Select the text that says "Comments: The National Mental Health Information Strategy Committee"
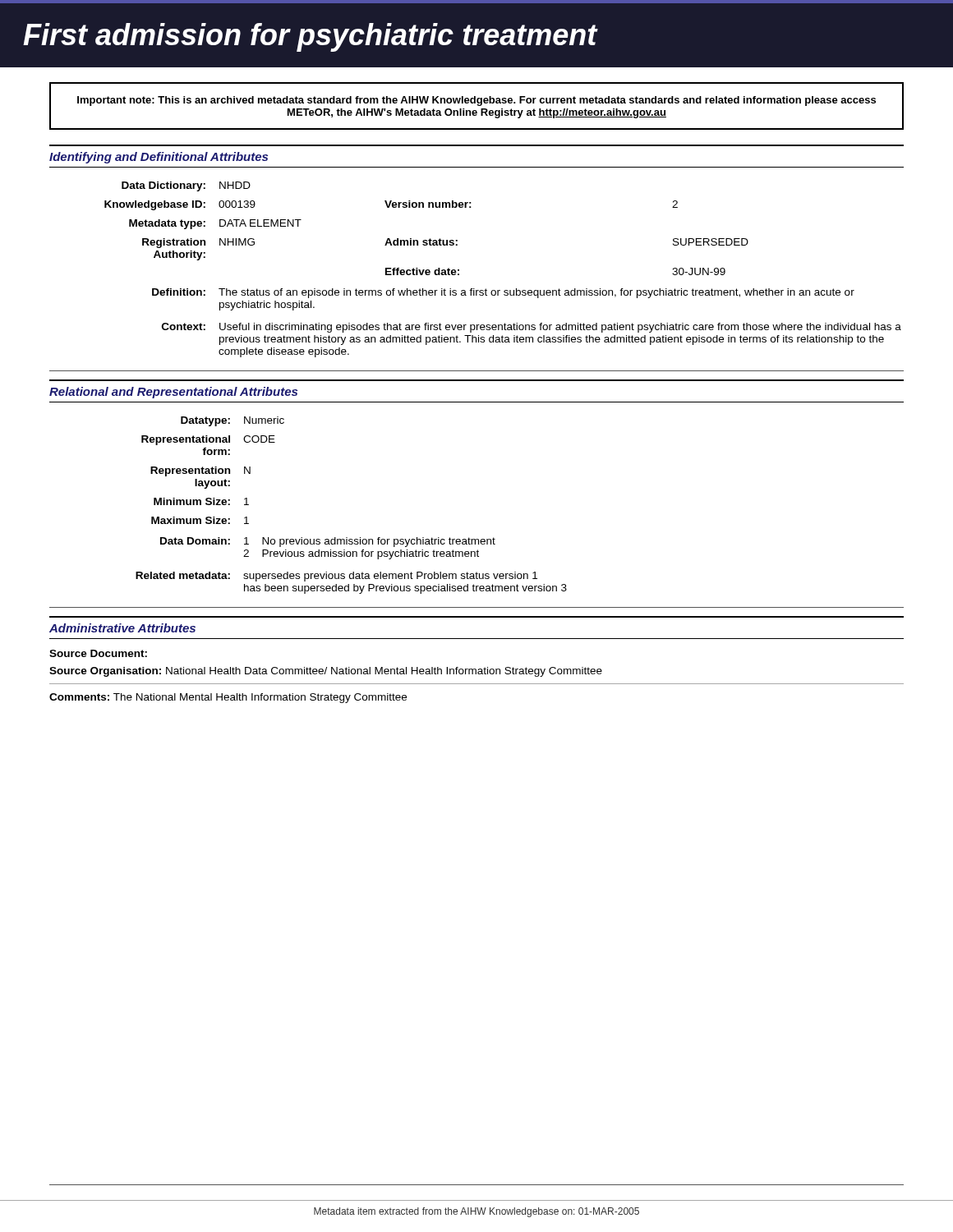Screen dimensions: 1232x953 pyautogui.click(x=228, y=697)
